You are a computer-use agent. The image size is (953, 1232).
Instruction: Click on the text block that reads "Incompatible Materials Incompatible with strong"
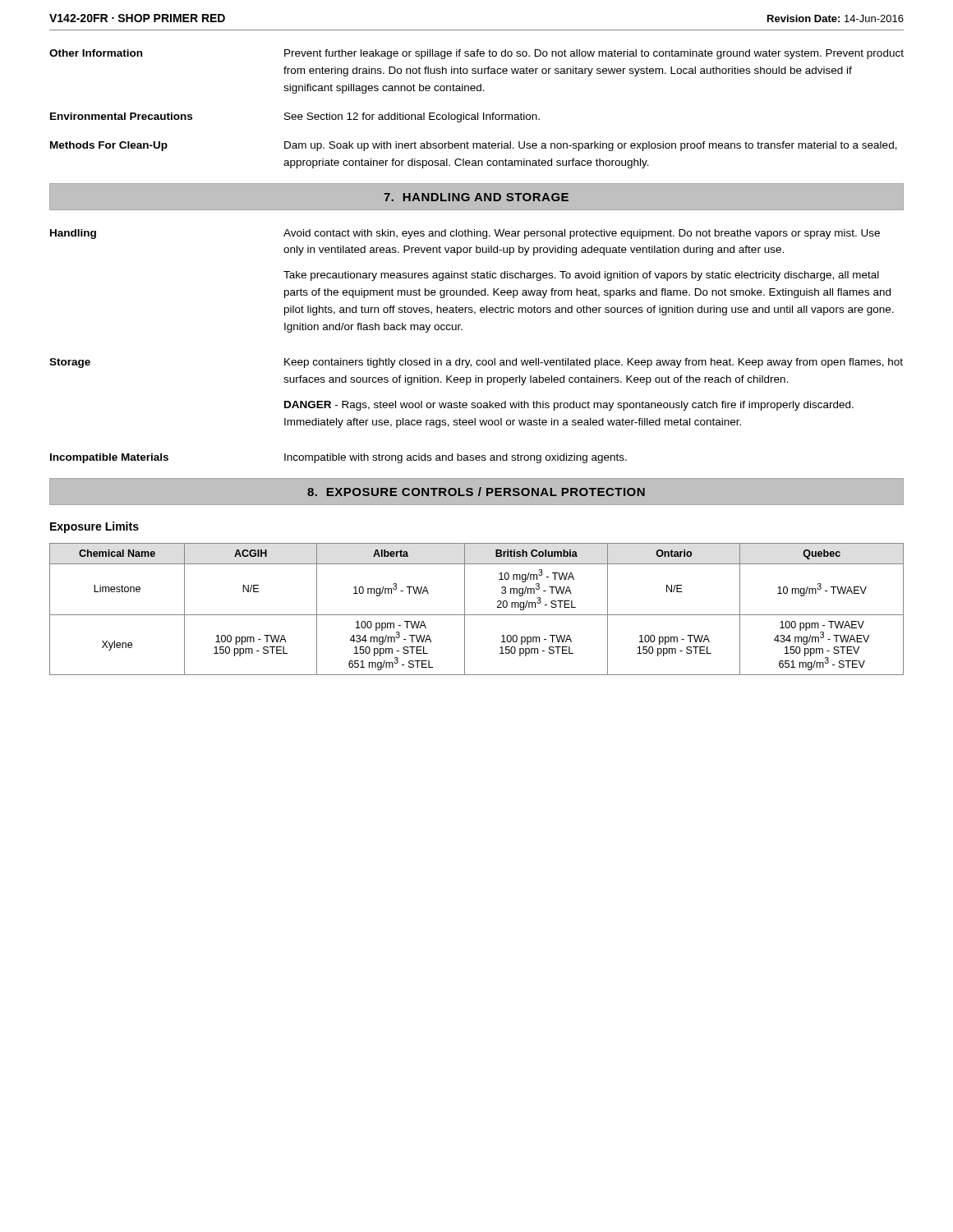pyautogui.click(x=476, y=458)
